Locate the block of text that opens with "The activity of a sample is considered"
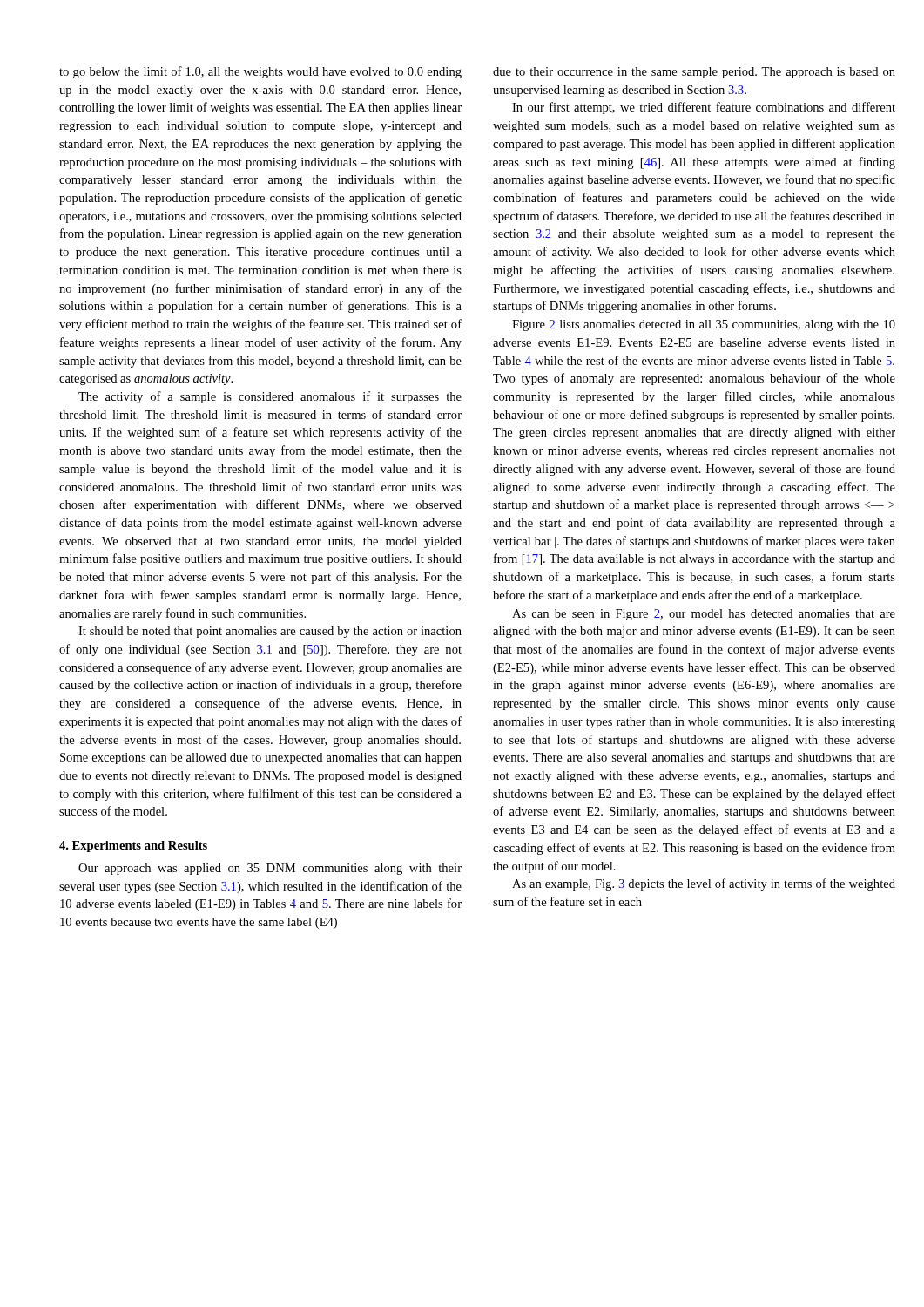This screenshot has height=1307, width=924. tap(260, 505)
